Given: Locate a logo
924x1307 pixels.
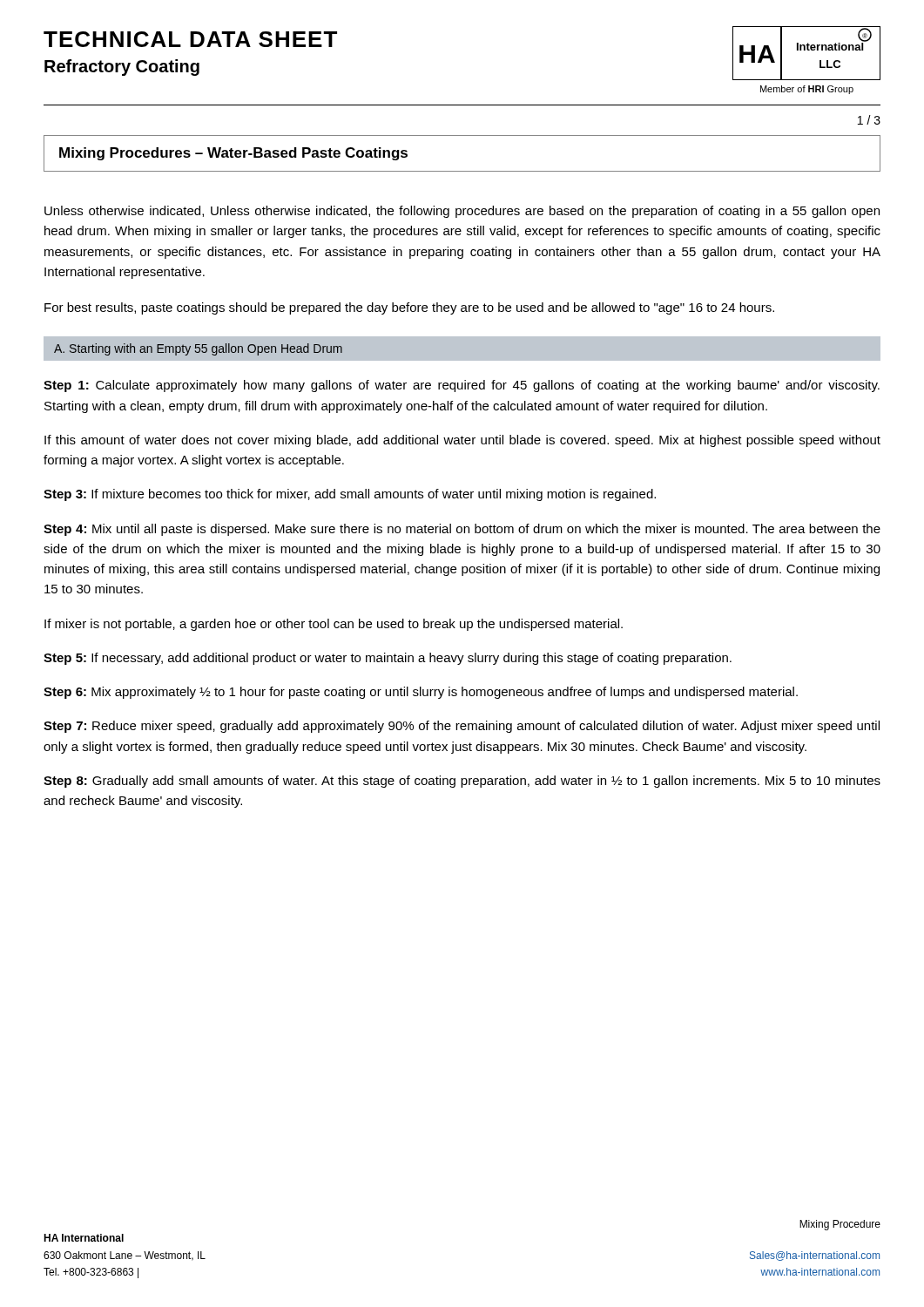Looking at the screenshot, I should click(806, 60).
